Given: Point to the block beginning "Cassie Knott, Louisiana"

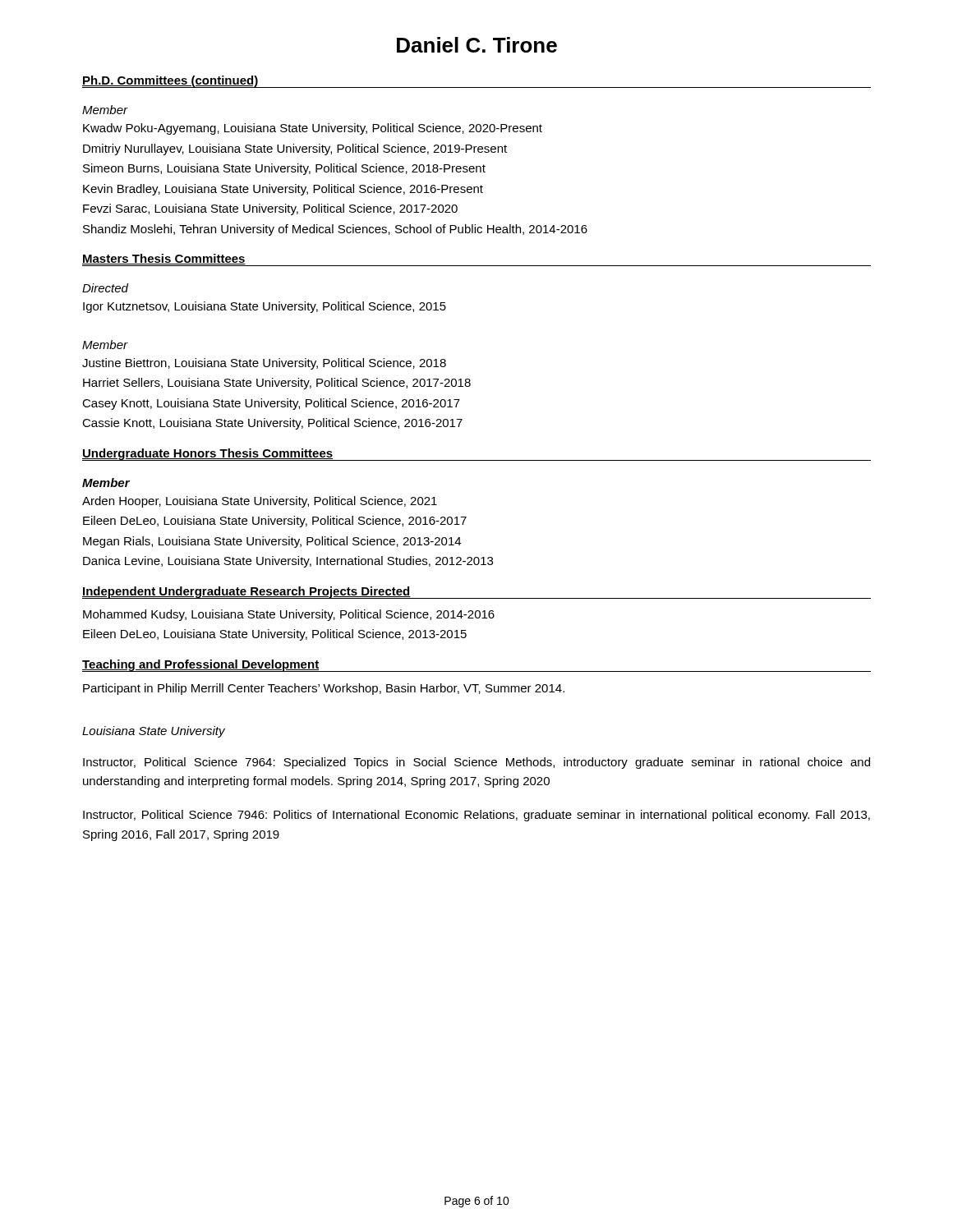Looking at the screenshot, I should pyautogui.click(x=272, y=424).
